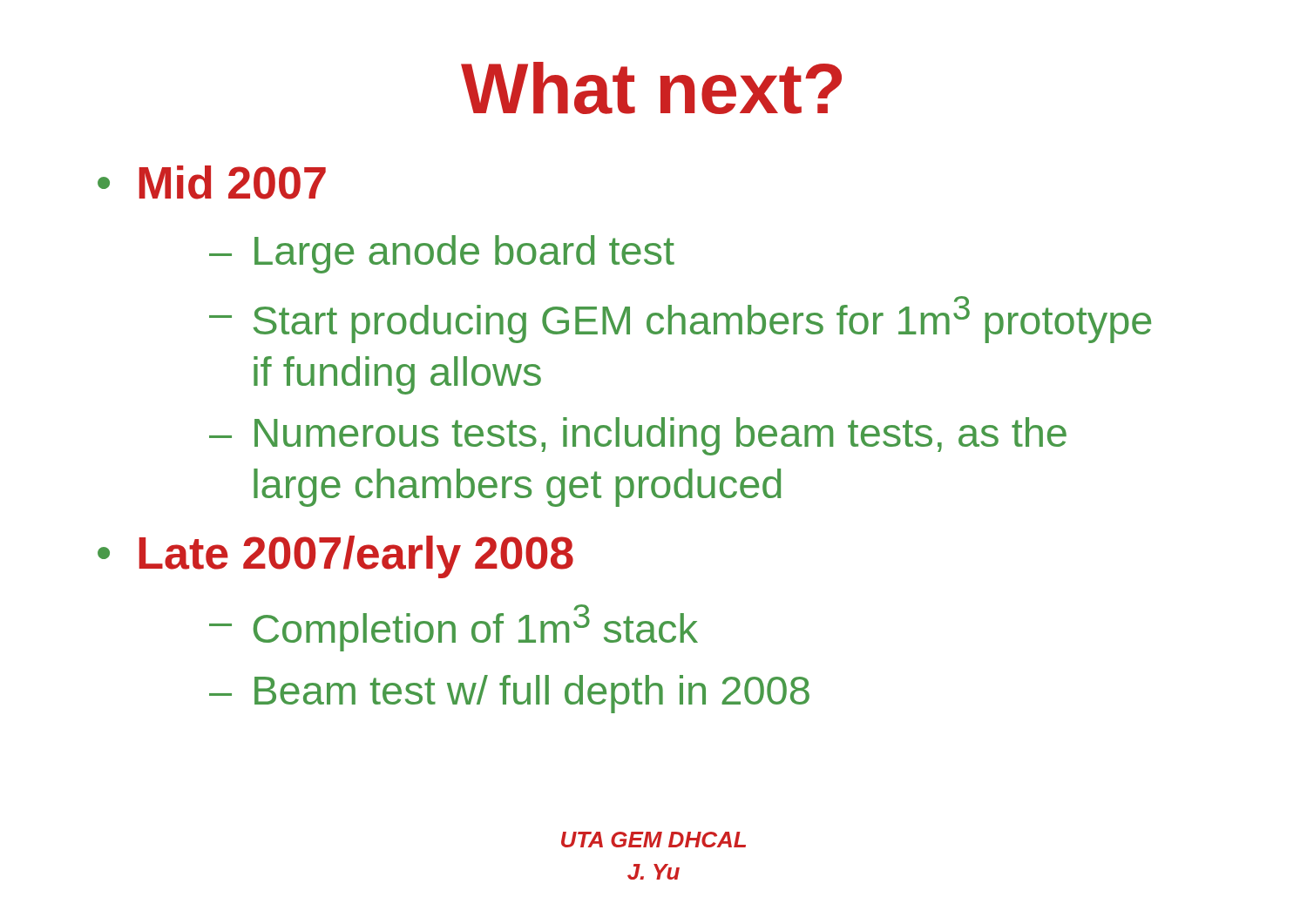This screenshot has width=1307, height=924.
Task: Locate the passage starting "– Numerous tests, including beam tests, as"
Action: [639, 459]
